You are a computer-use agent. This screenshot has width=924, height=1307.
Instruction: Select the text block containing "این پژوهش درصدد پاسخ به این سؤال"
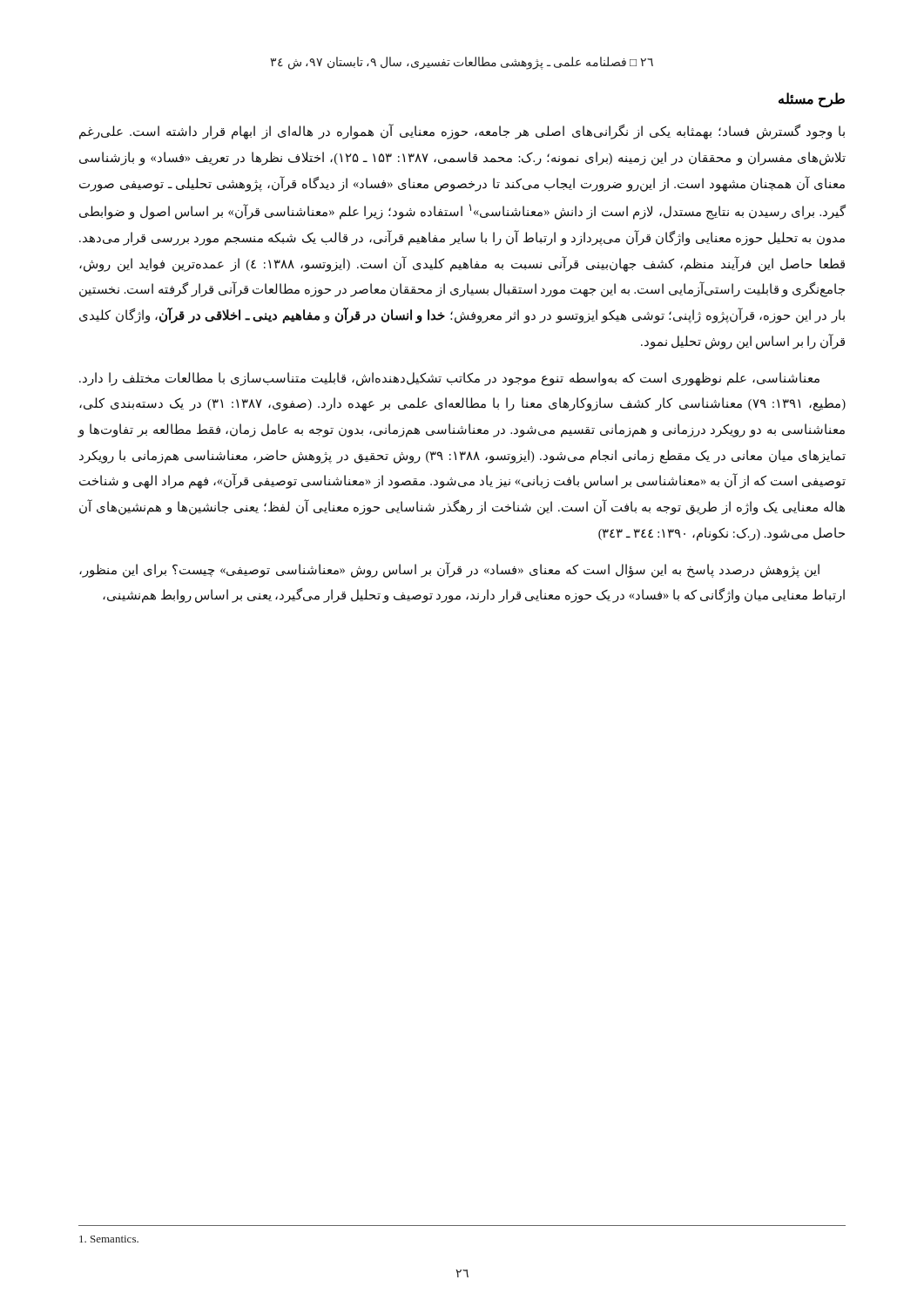coord(462,583)
